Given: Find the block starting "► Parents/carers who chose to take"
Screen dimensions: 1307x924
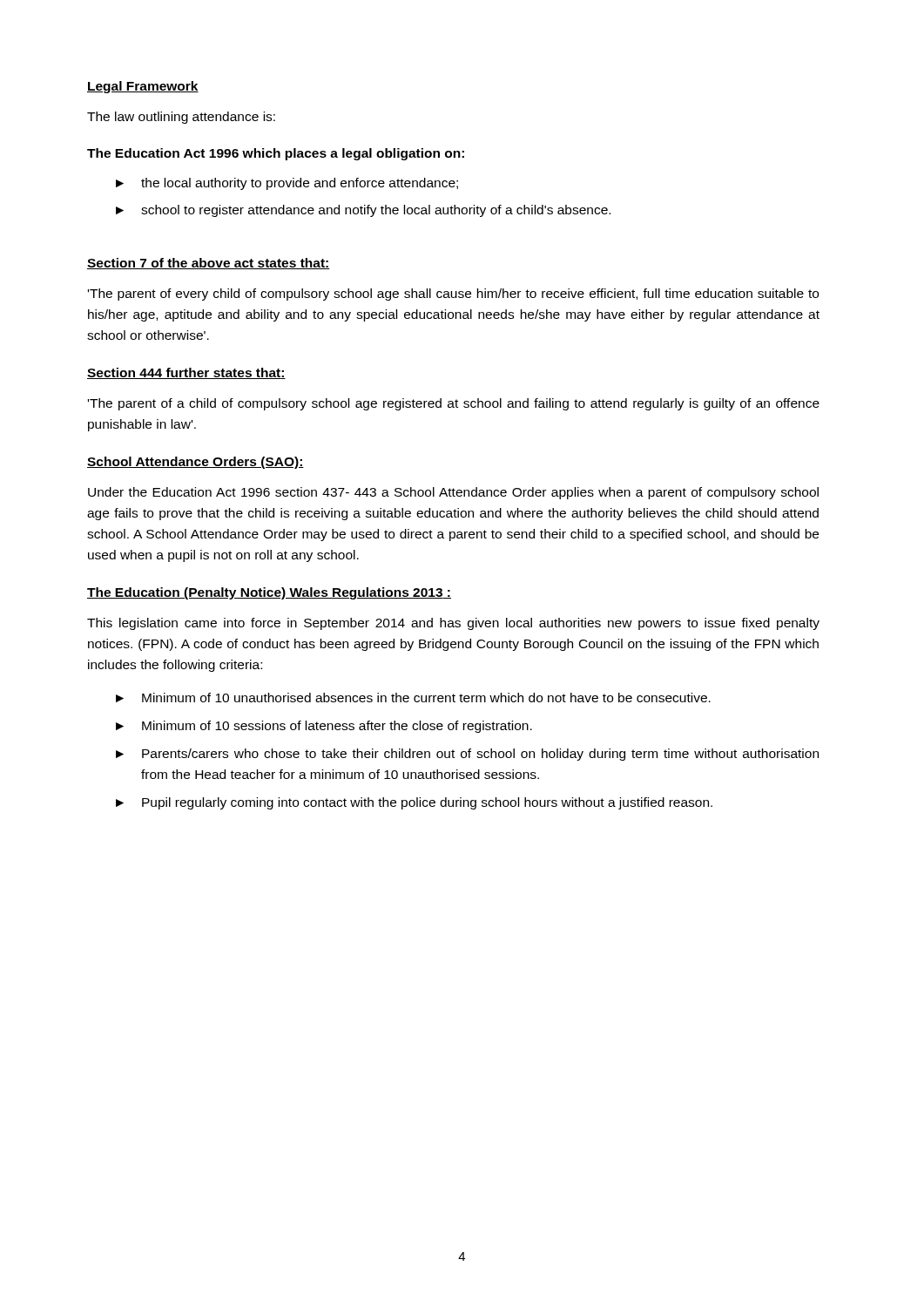Looking at the screenshot, I should point(466,764).
